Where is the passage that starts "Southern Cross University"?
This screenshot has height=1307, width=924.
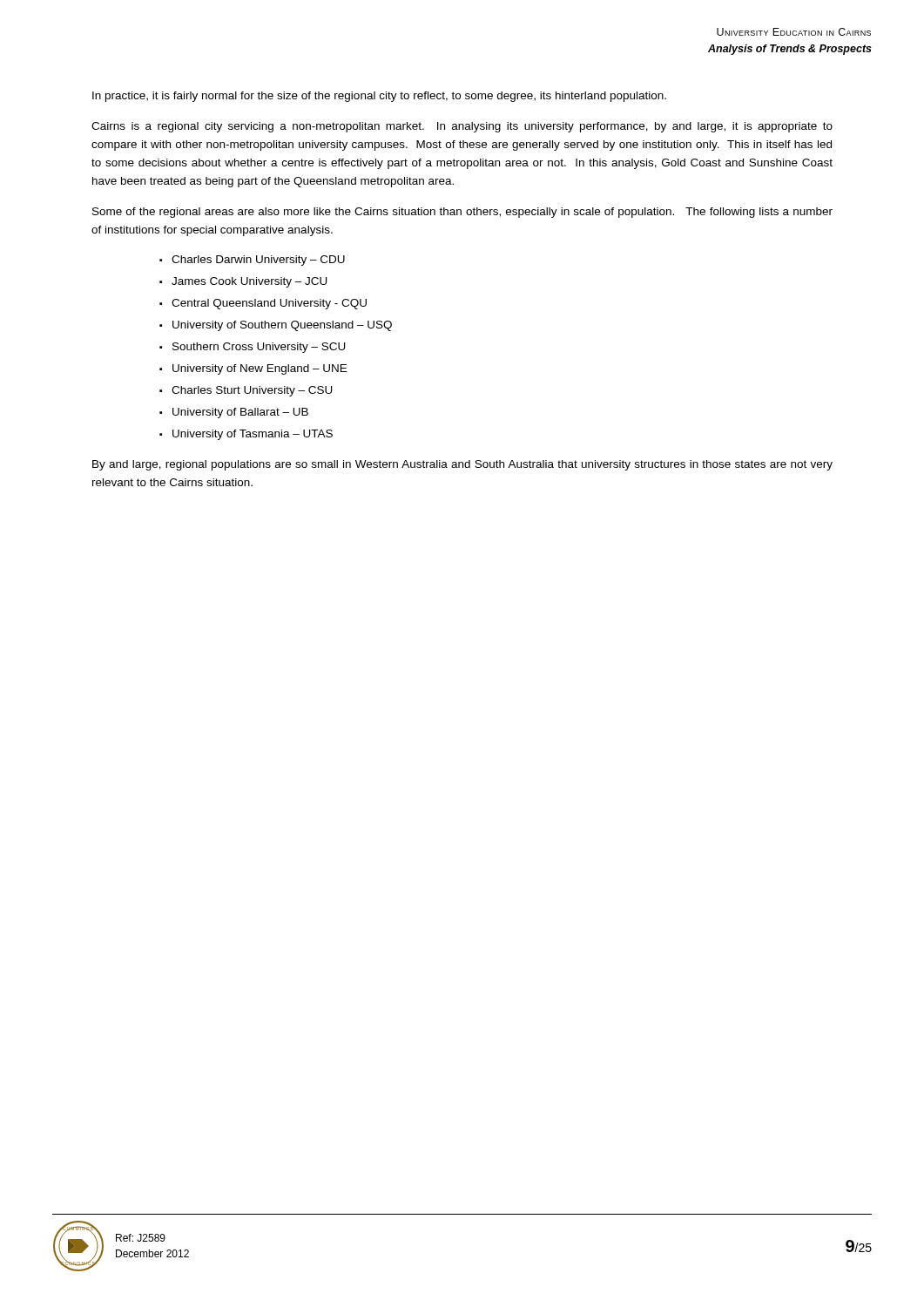(259, 346)
